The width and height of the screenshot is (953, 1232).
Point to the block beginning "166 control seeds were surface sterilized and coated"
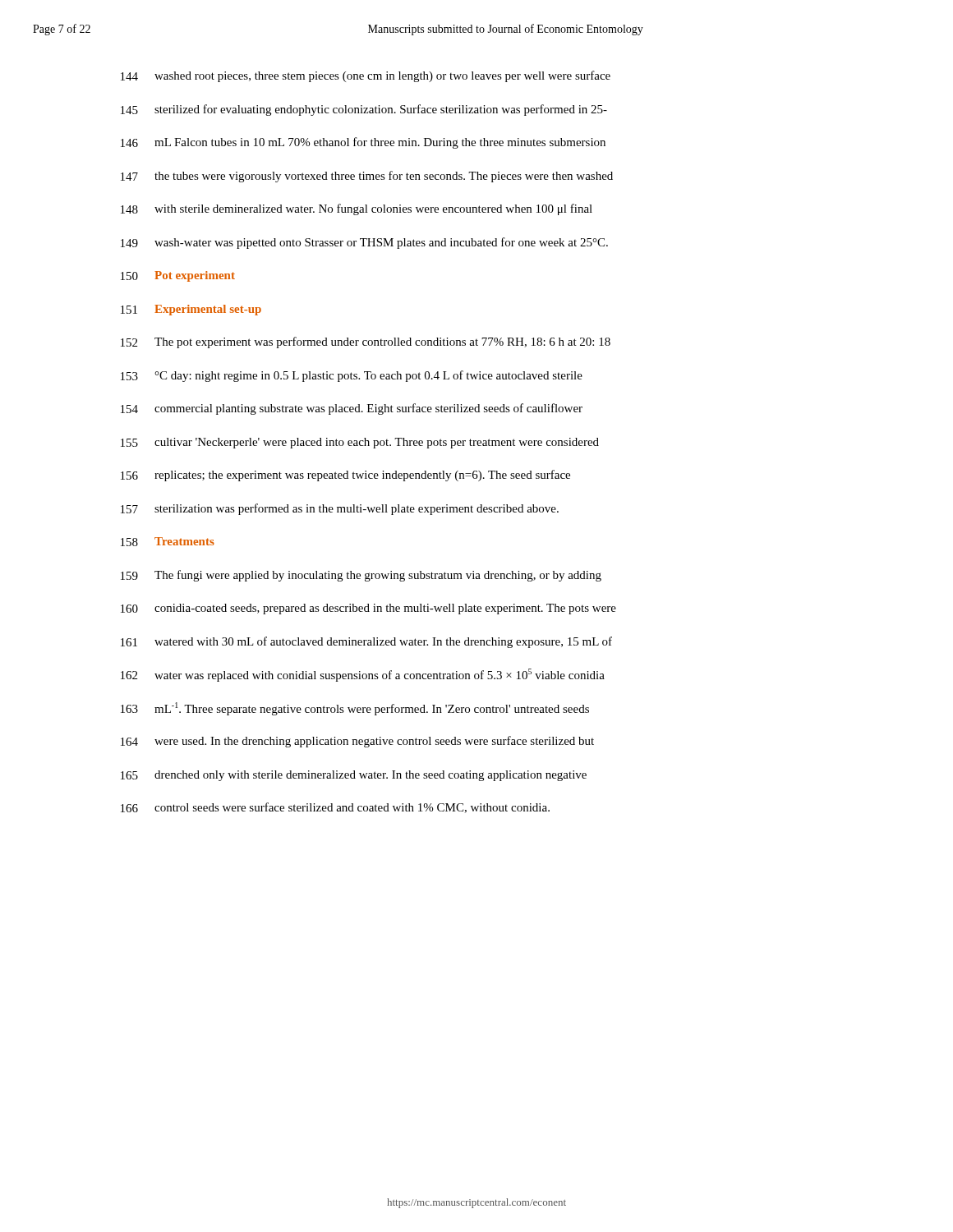pyautogui.click(x=464, y=808)
